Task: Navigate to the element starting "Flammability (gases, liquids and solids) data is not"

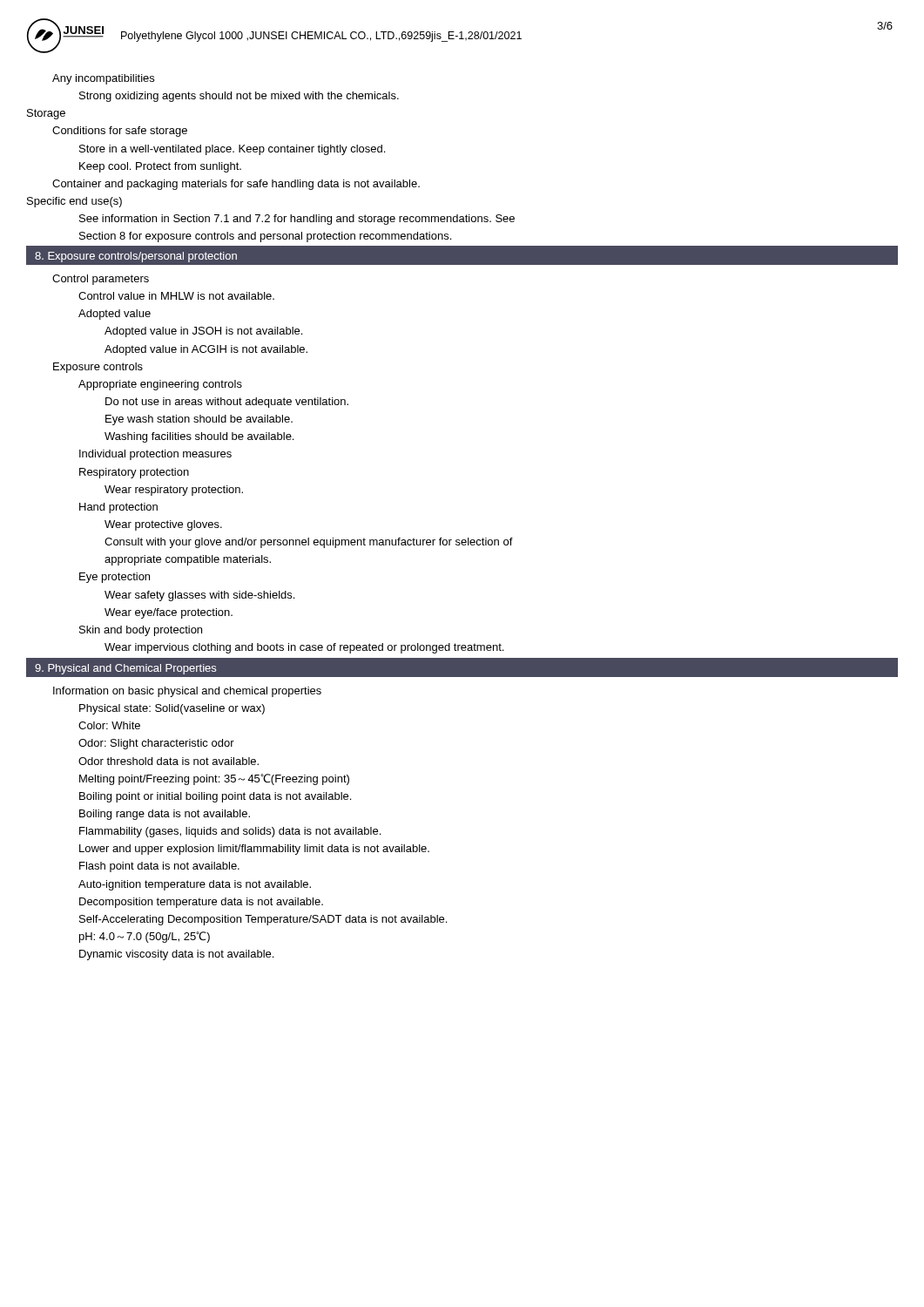Action: [230, 831]
